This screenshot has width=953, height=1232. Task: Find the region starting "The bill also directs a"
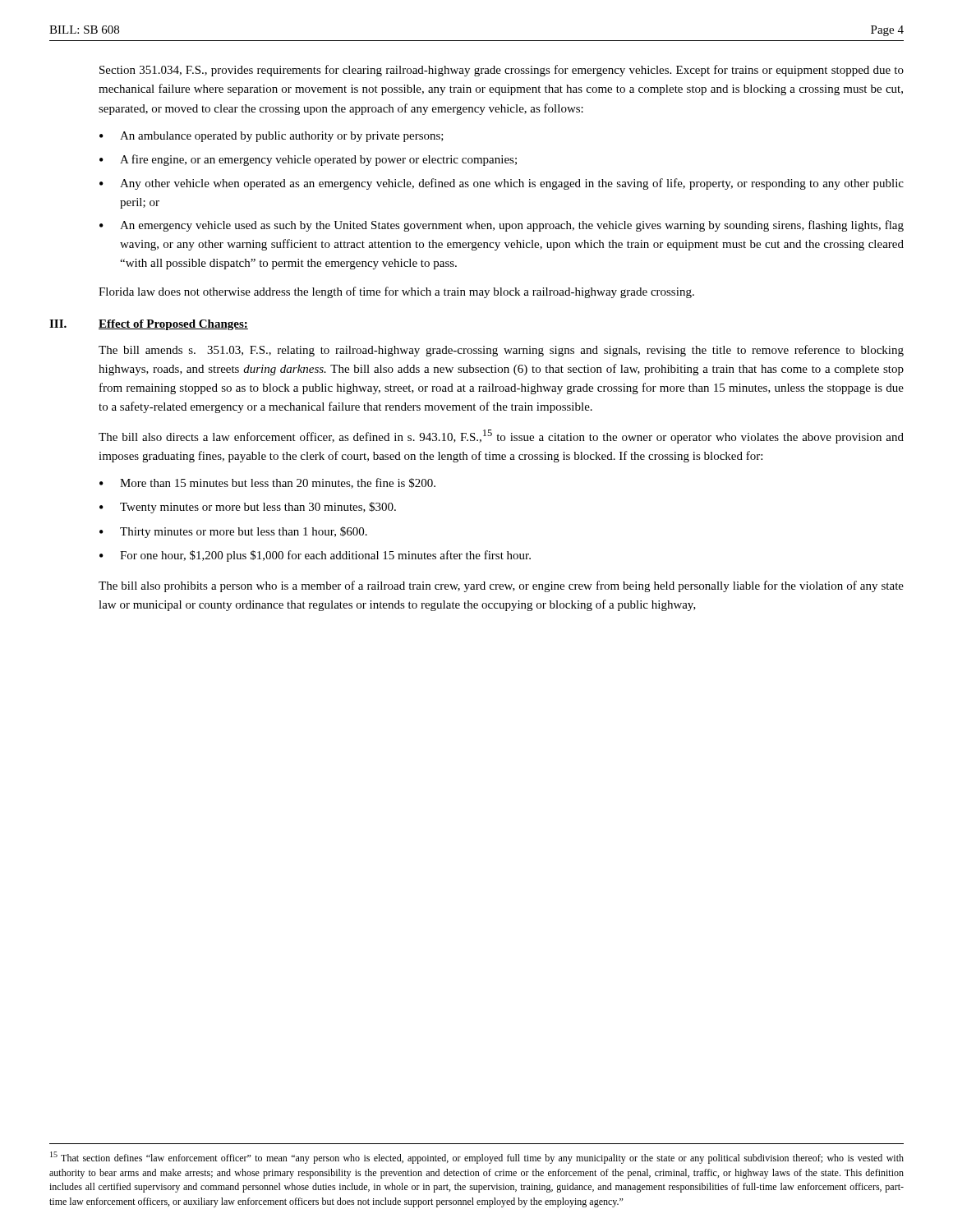tap(501, 445)
